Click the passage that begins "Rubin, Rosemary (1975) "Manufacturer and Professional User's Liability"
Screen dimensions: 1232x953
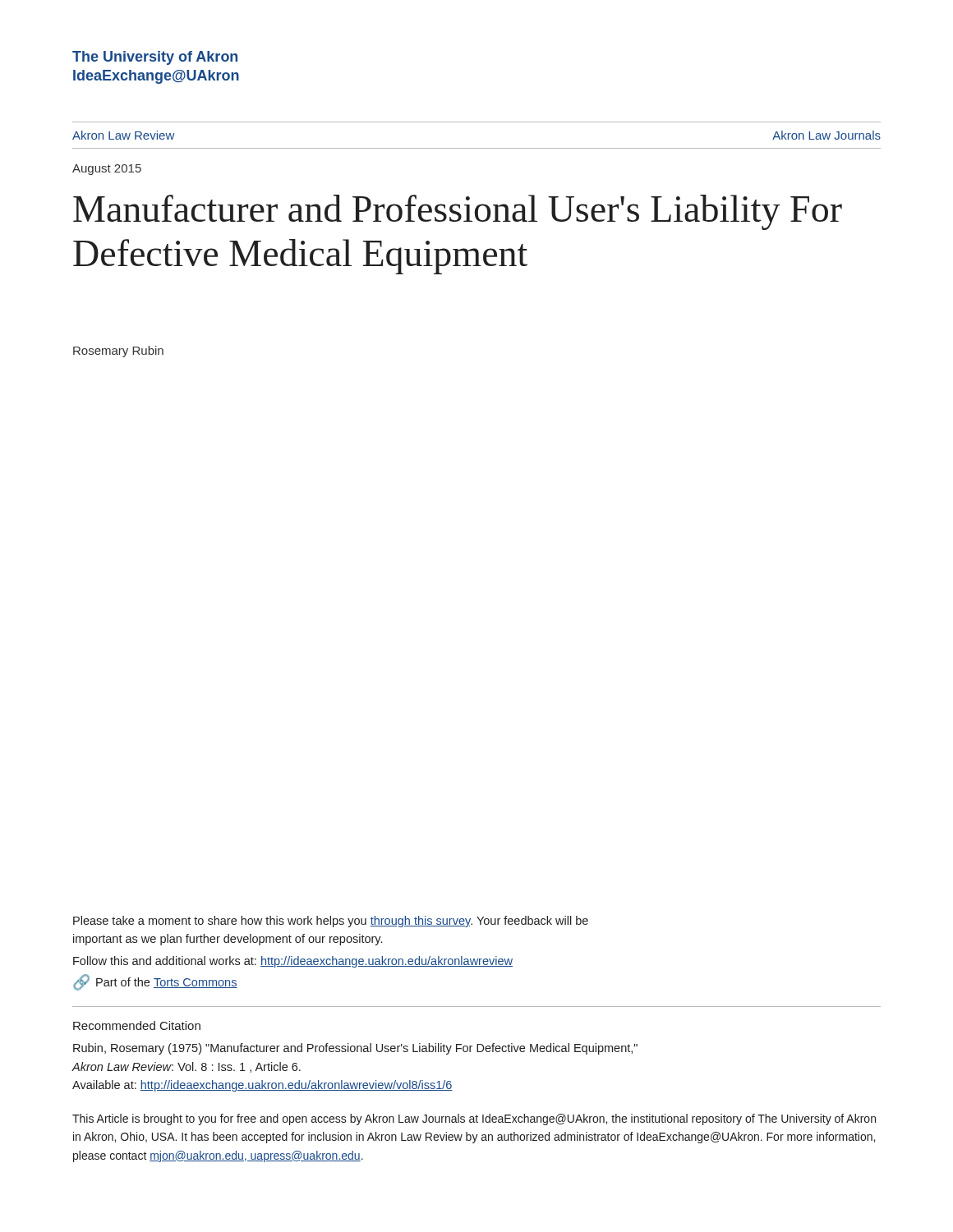pyautogui.click(x=355, y=1049)
